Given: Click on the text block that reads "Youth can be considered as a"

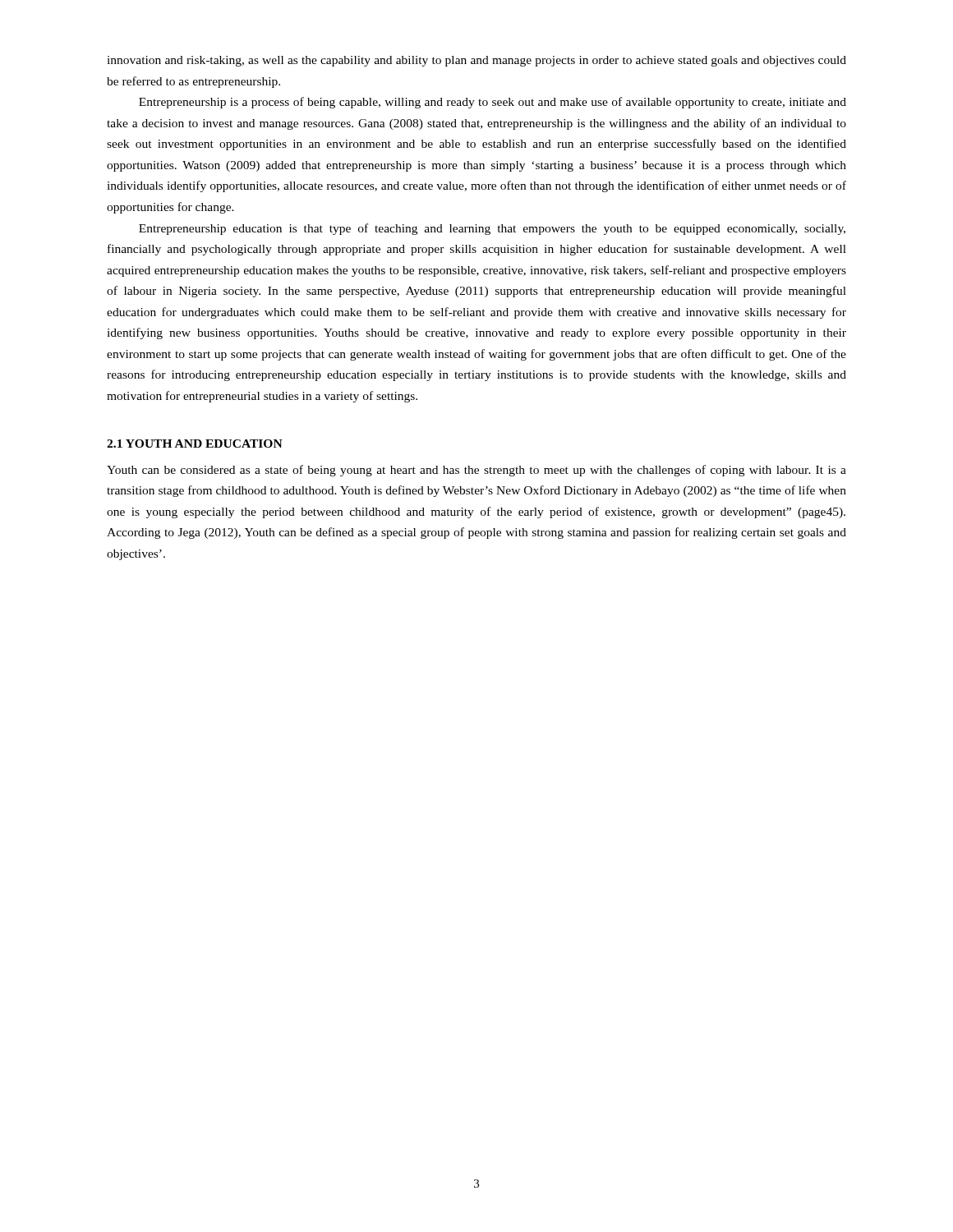Looking at the screenshot, I should pyautogui.click(x=476, y=511).
